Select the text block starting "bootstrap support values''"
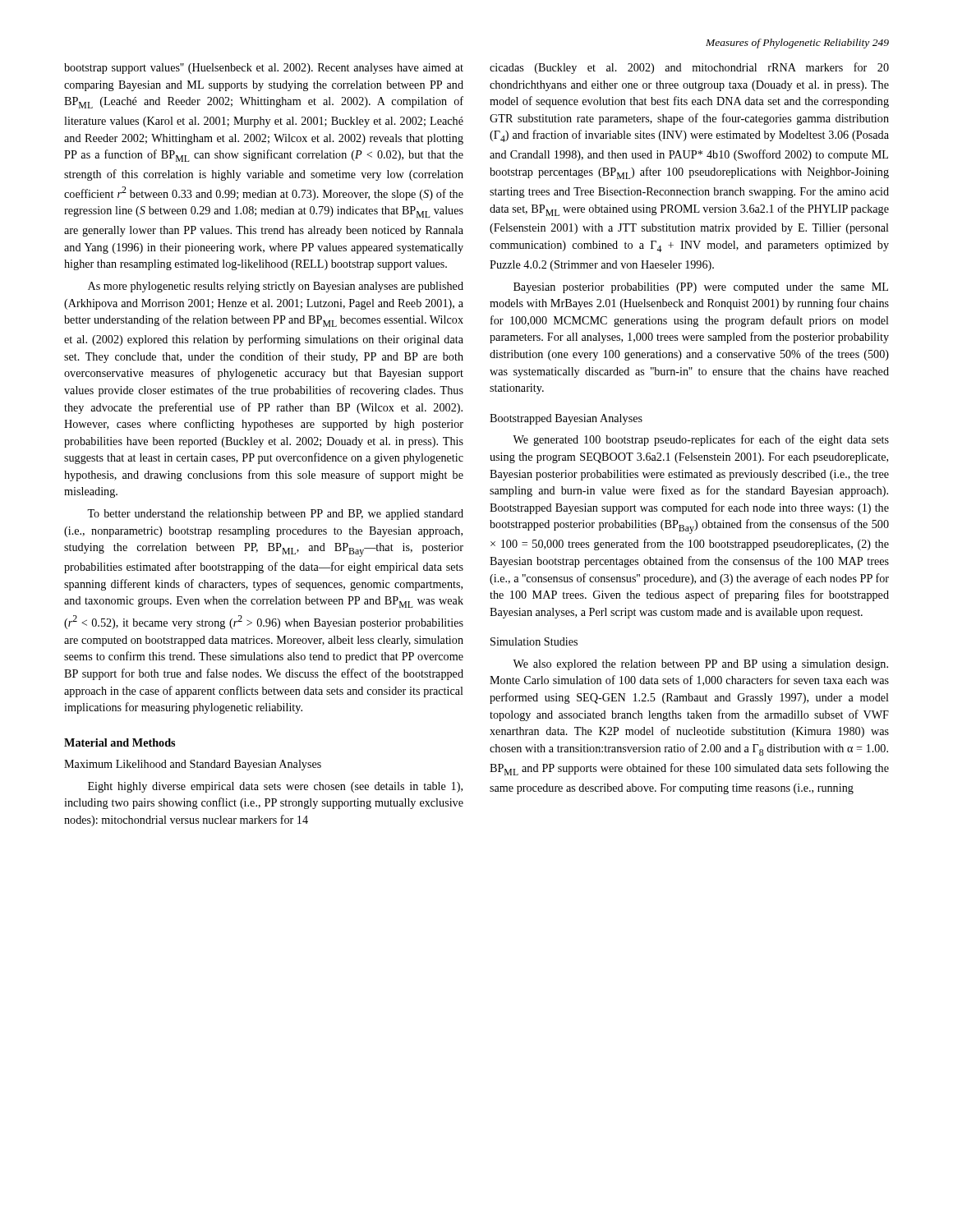Image resolution: width=953 pixels, height=1232 pixels. click(x=264, y=166)
